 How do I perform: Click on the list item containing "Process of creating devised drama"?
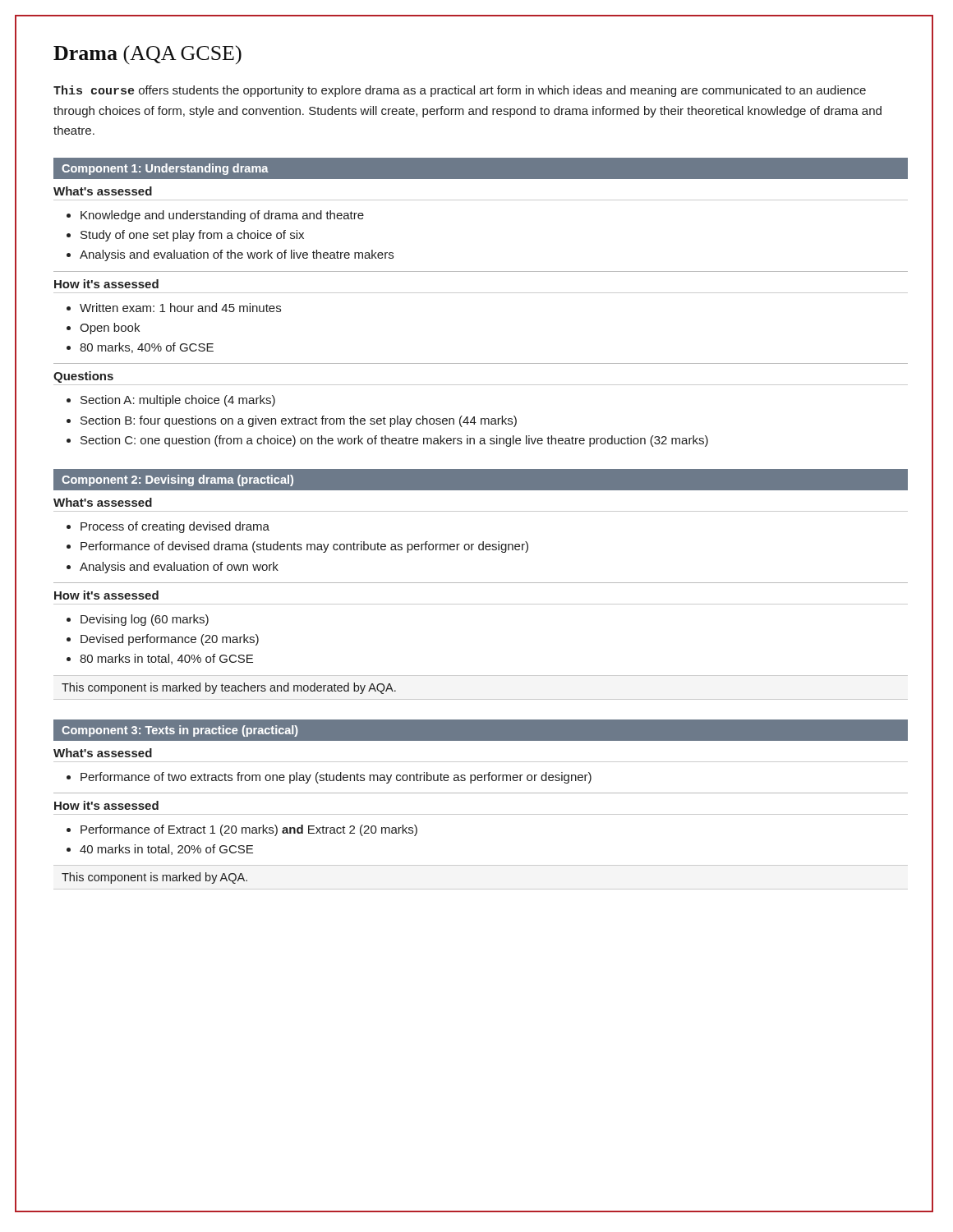pyautogui.click(x=481, y=546)
